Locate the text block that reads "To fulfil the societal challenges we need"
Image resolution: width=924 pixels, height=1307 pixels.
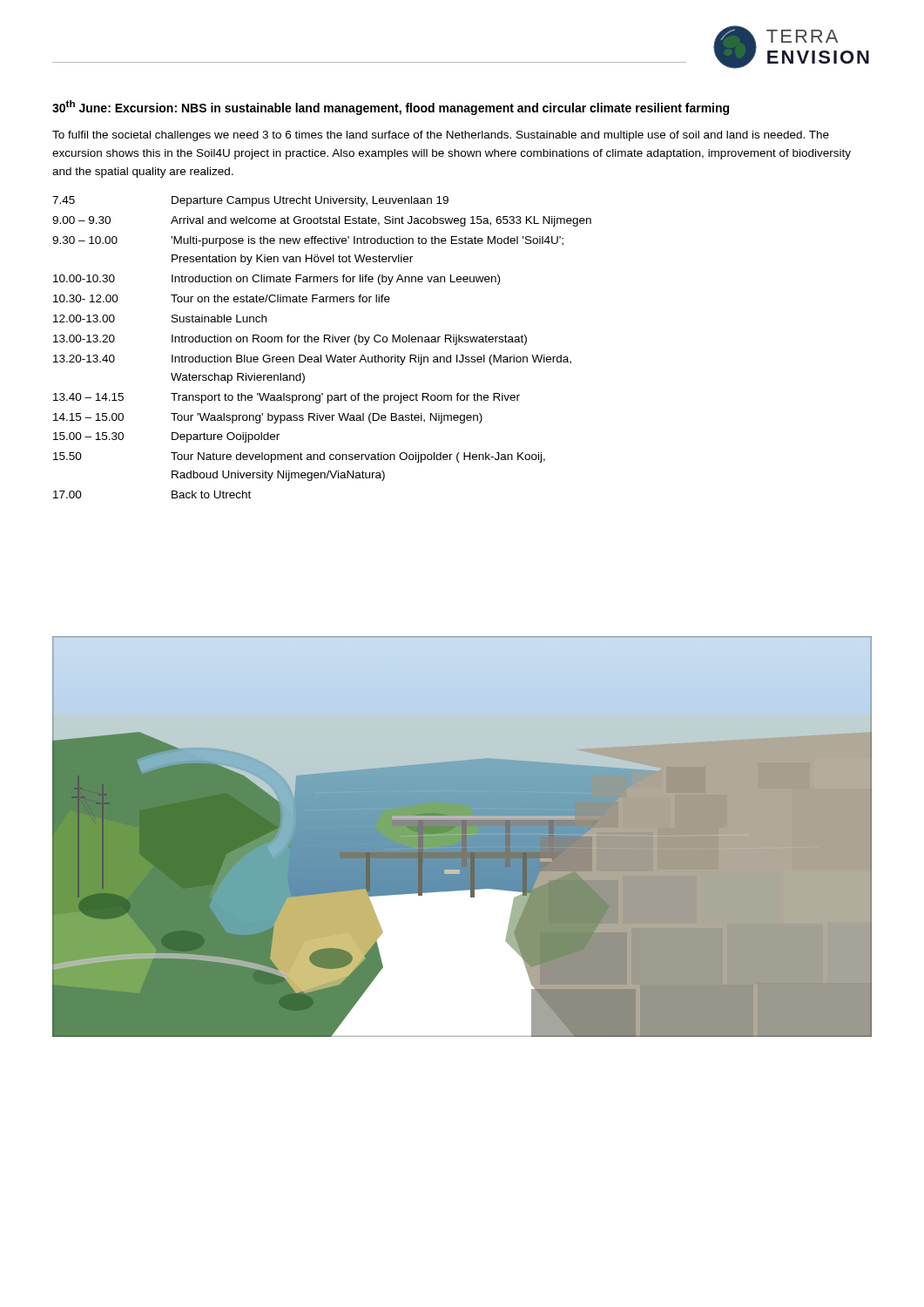452,153
